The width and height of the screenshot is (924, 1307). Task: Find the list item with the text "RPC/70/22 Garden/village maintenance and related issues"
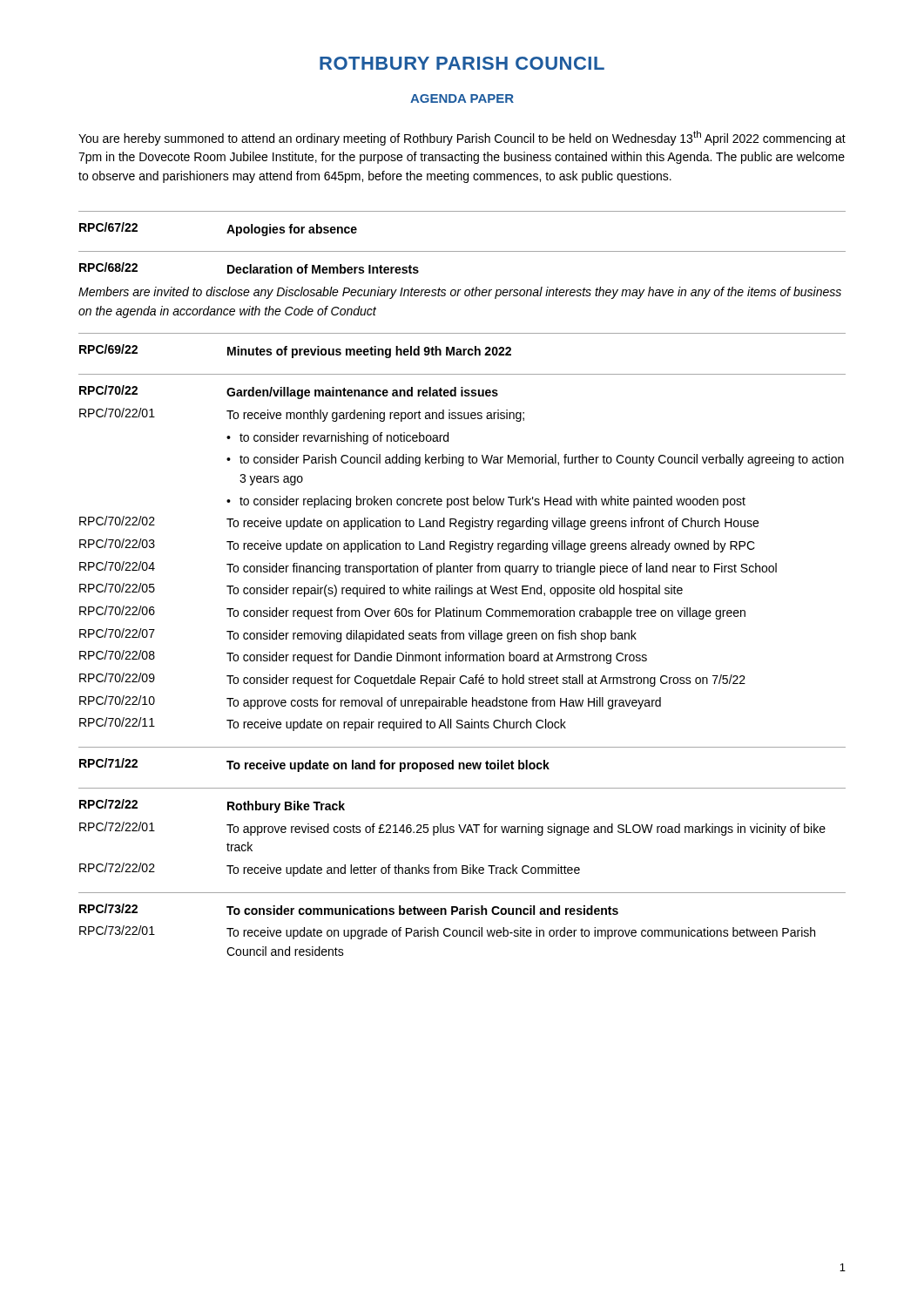pos(462,393)
